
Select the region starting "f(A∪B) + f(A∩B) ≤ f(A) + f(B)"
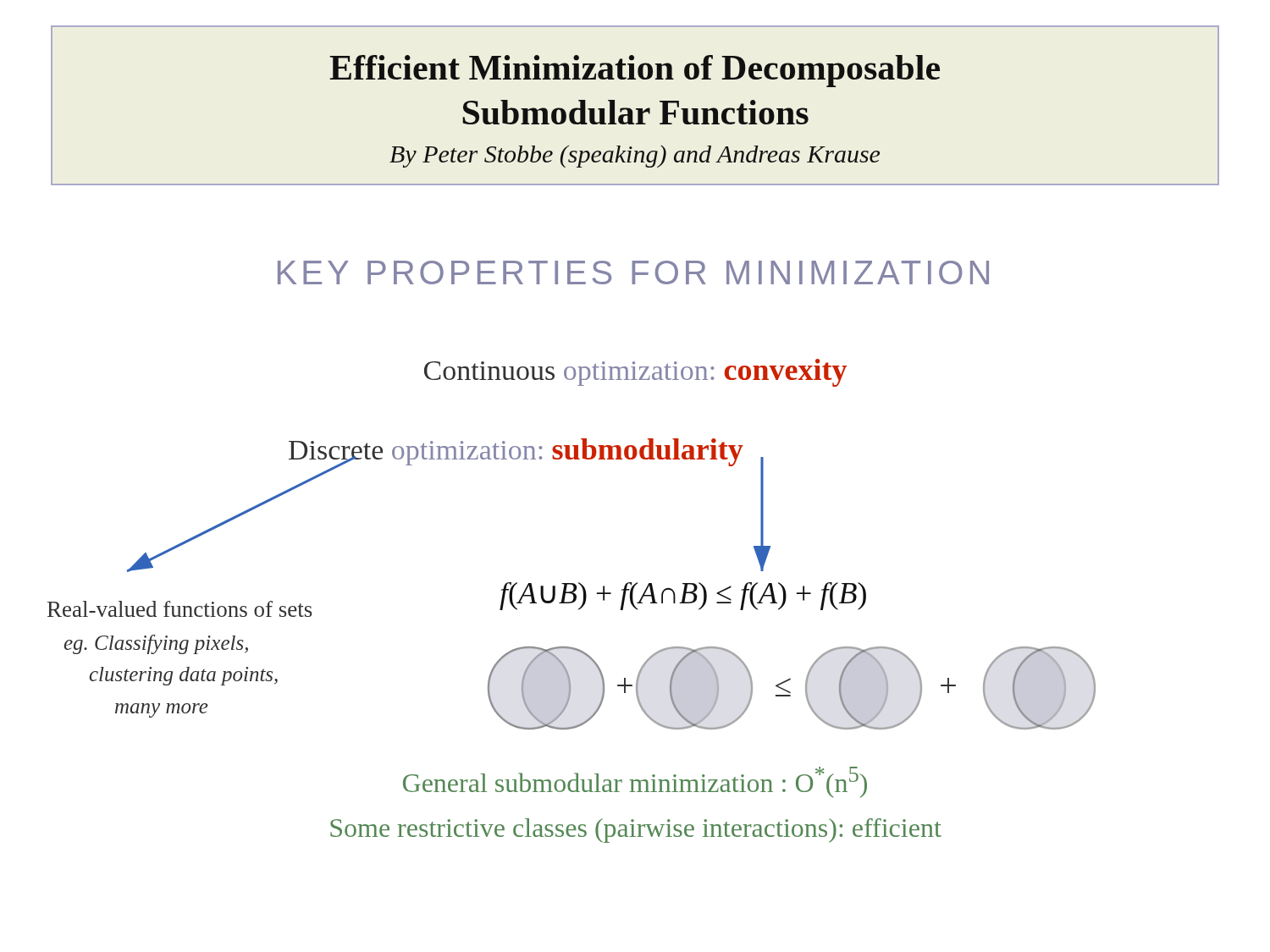click(683, 593)
